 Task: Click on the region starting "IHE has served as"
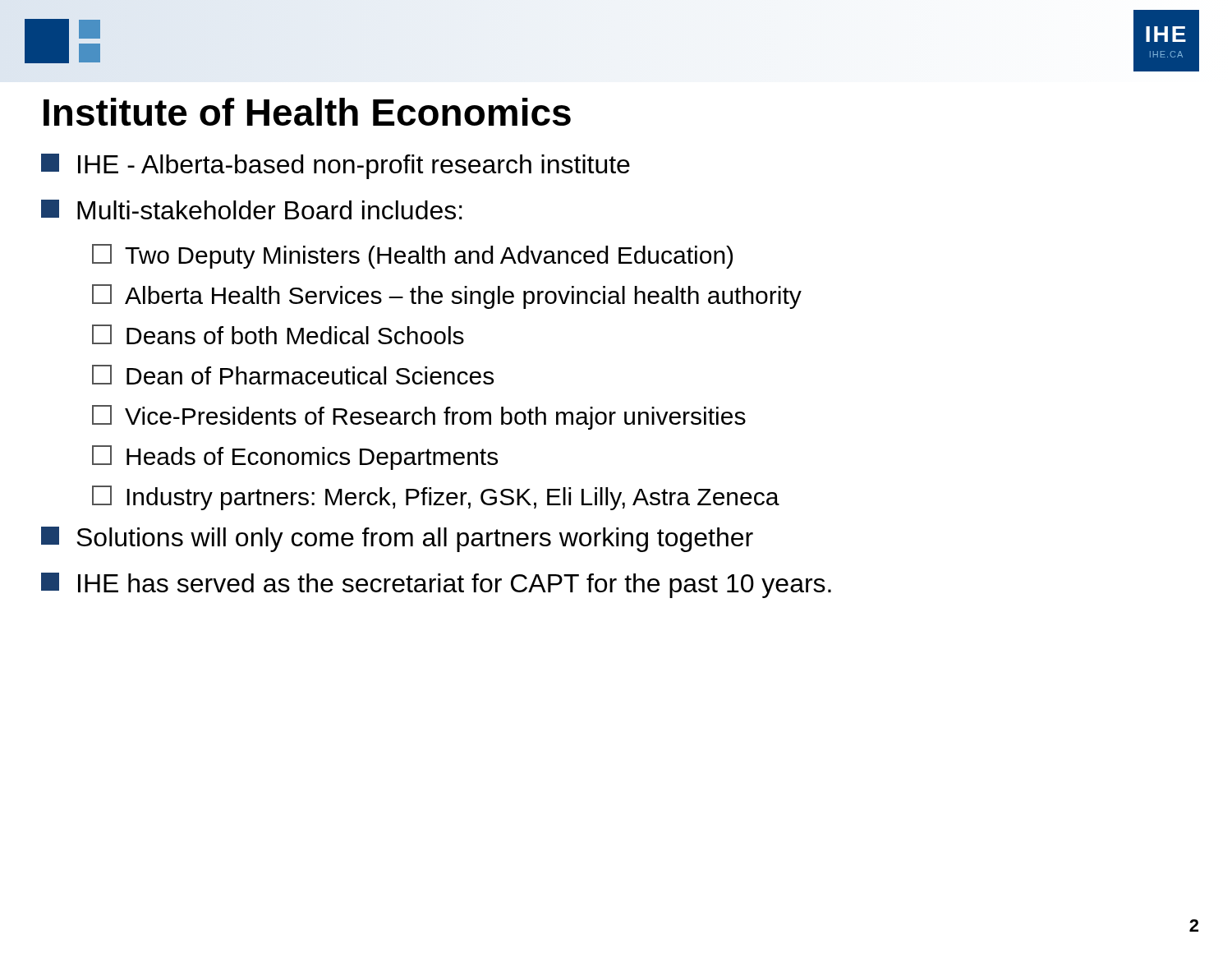(x=437, y=584)
